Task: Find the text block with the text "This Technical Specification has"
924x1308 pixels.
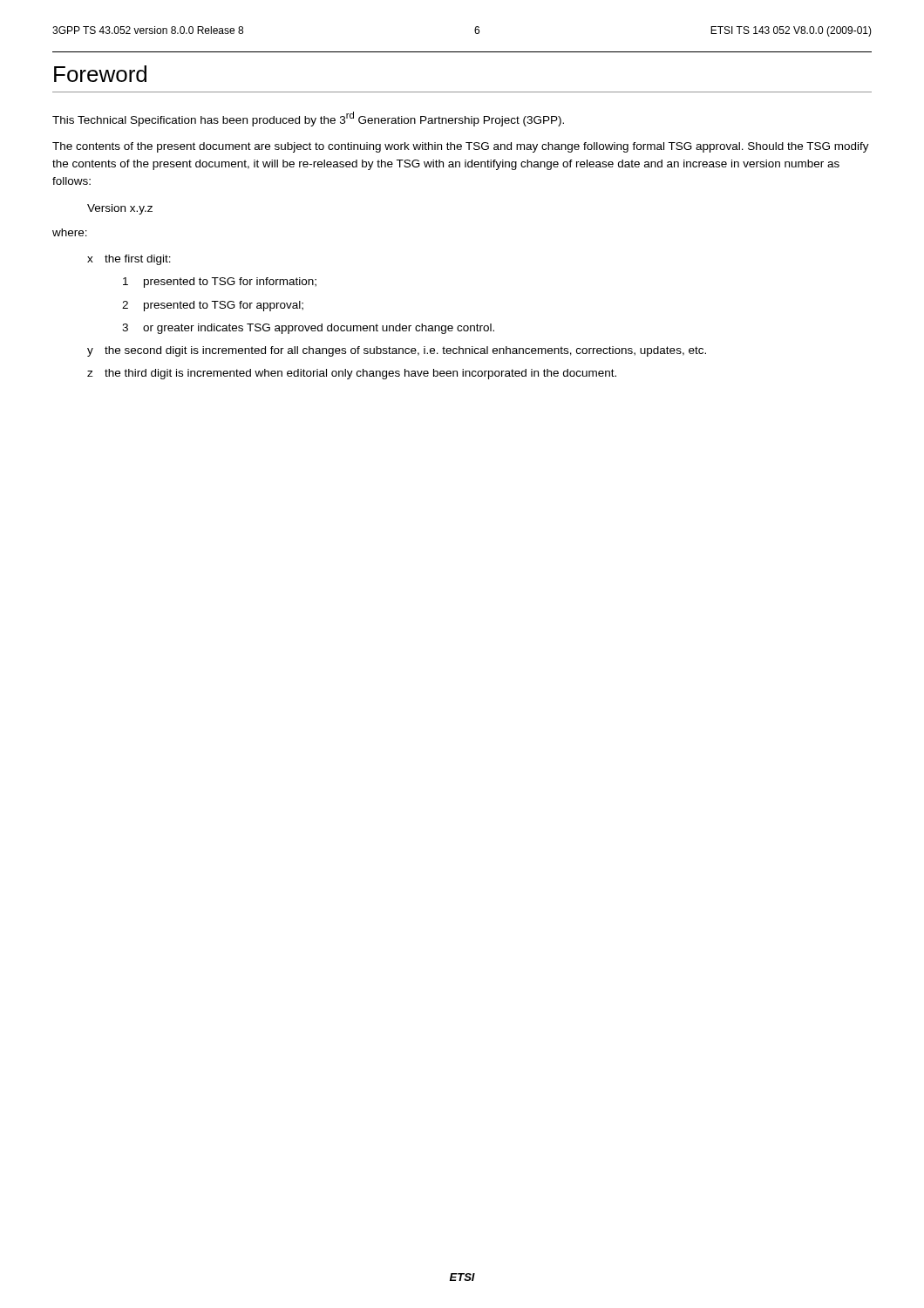Action: (x=309, y=118)
